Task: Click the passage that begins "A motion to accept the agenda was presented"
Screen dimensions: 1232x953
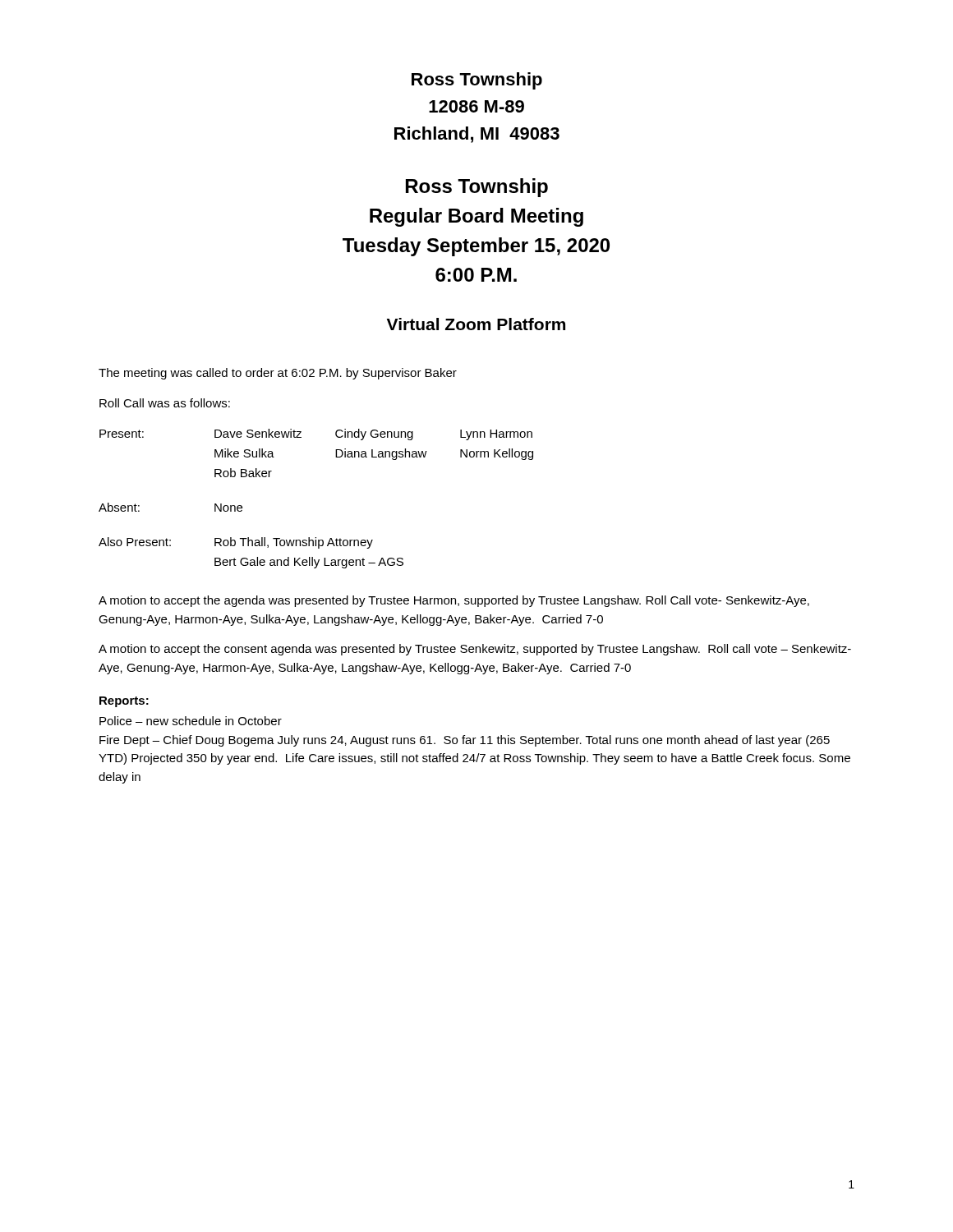Action: pos(454,609)
